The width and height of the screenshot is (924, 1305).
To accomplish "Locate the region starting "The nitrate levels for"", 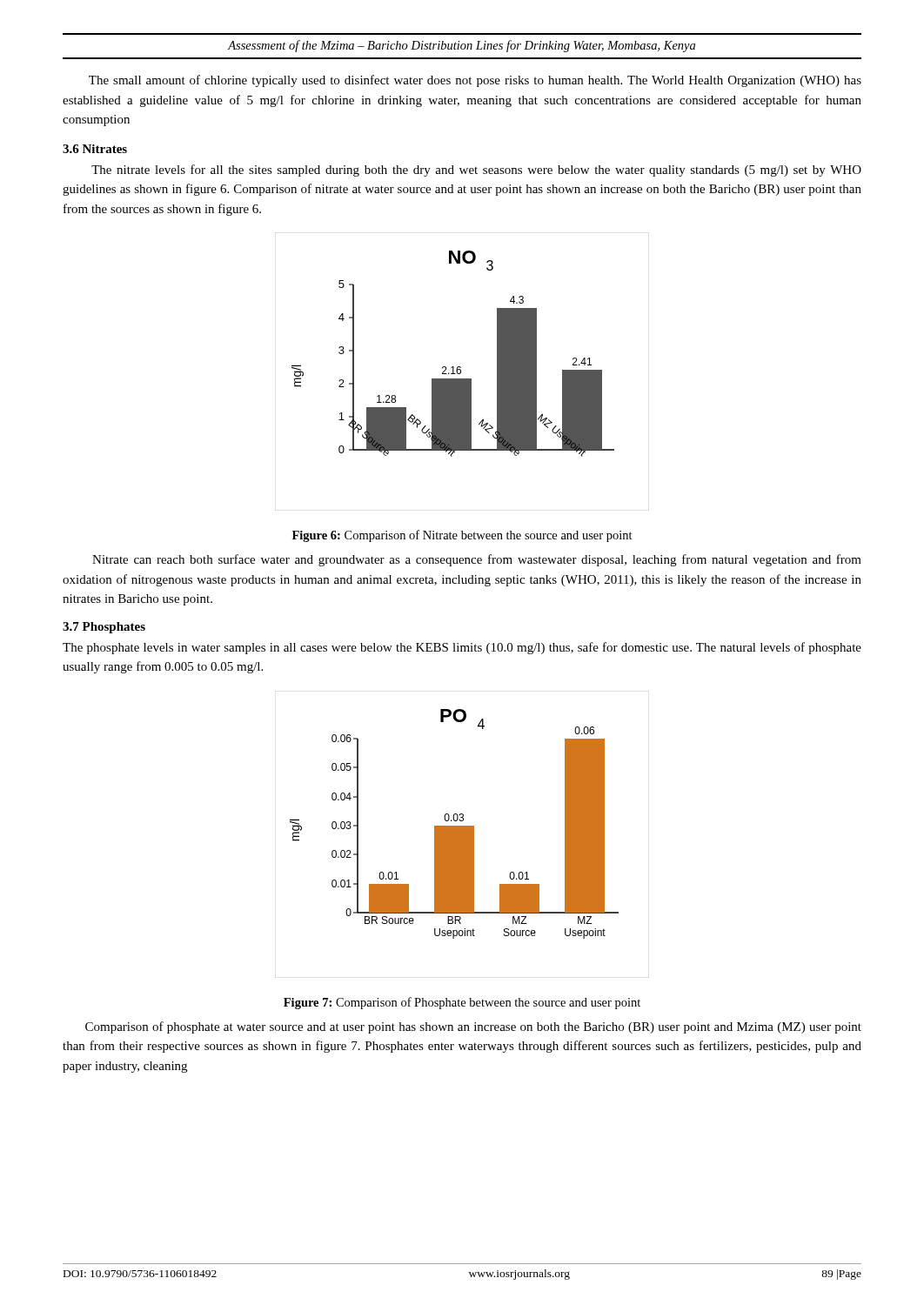I will 462,189.
